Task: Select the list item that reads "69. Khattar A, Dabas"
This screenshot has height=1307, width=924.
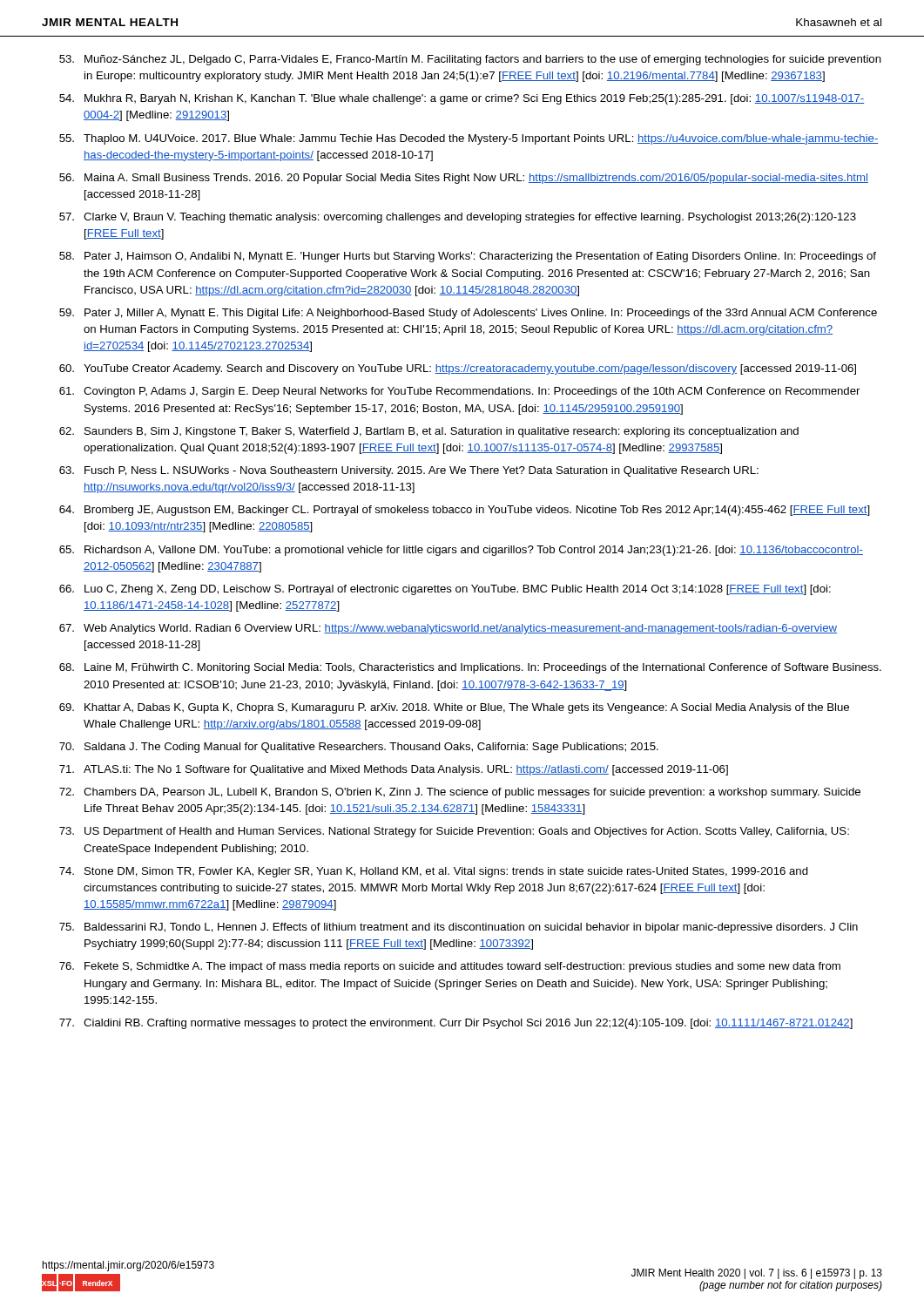Action: [462, 715]
